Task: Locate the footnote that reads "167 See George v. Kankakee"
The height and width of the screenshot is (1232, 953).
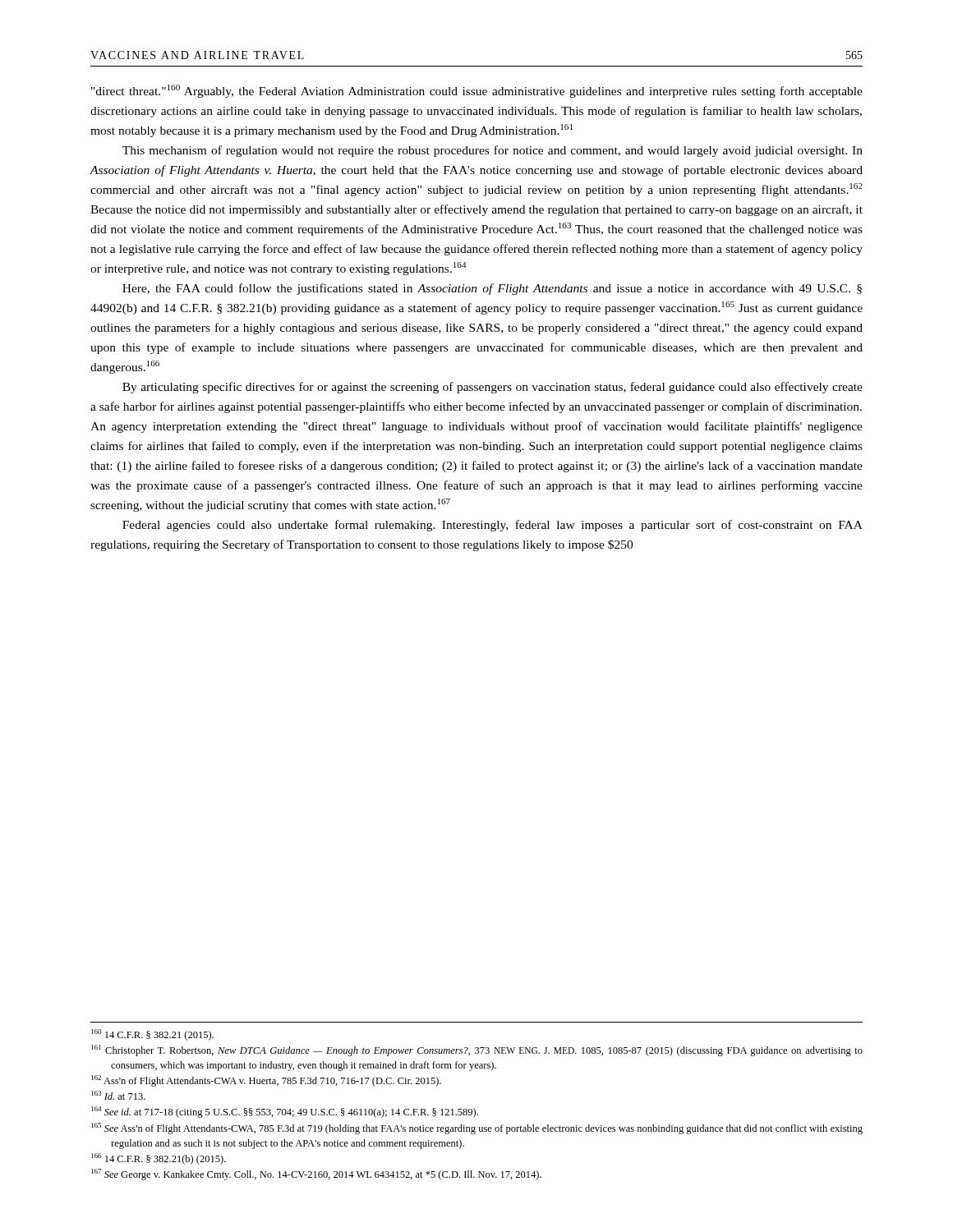Action: click(x=316, y=1174)
